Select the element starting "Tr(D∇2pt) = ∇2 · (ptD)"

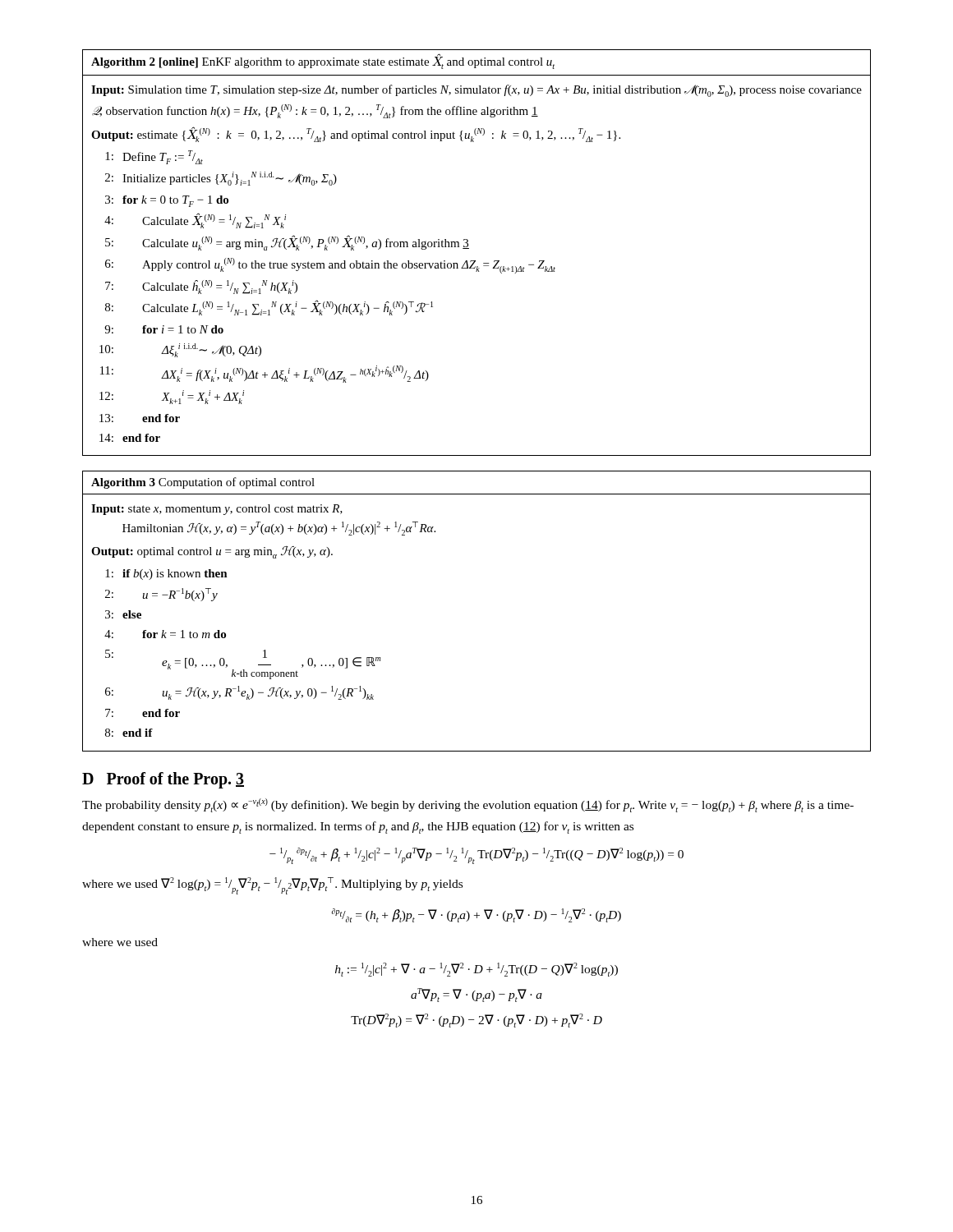coord(476,1021)
